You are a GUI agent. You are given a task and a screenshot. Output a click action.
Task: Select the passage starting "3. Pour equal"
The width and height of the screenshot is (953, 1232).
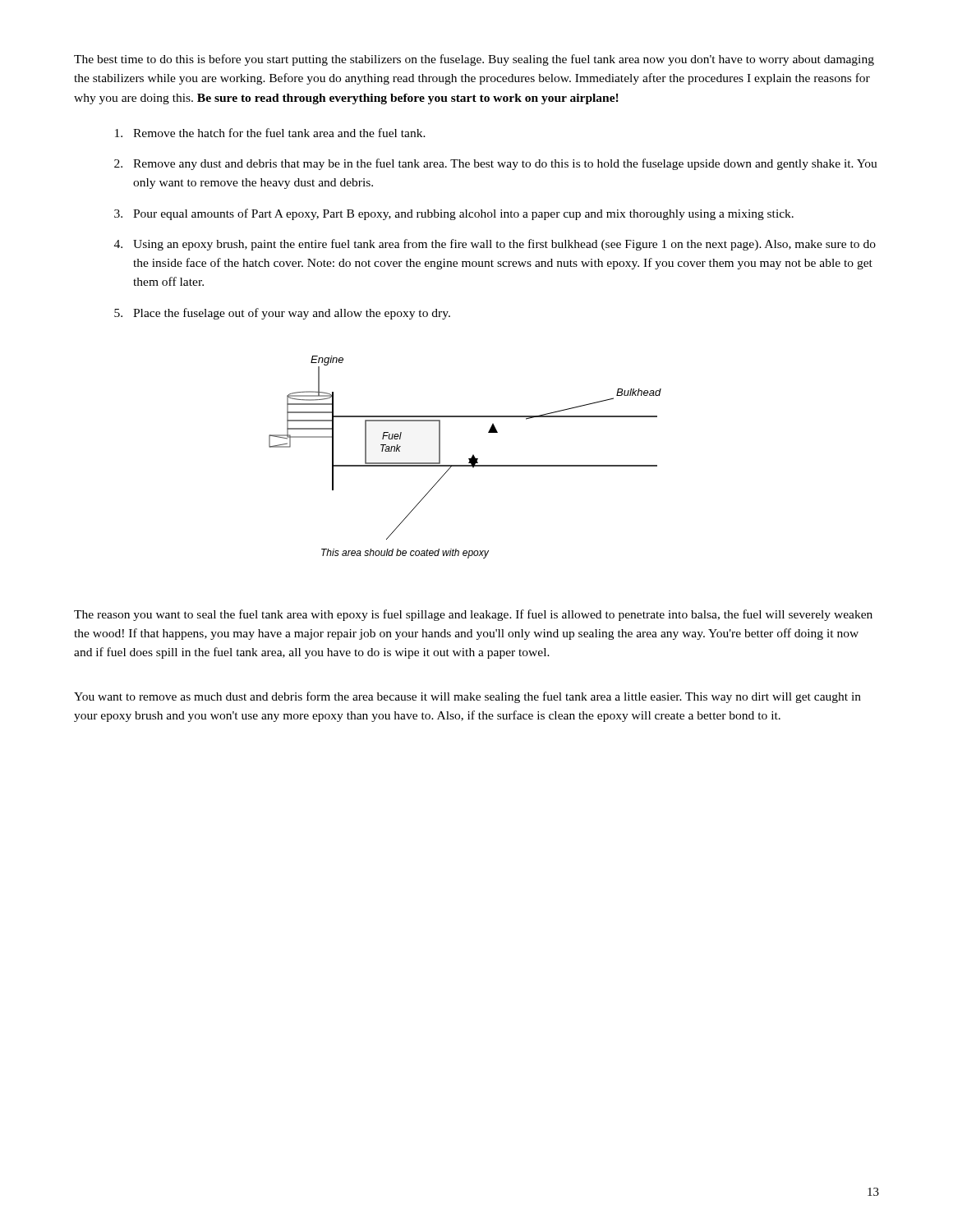pyautogui.click(x=489, y=213)
